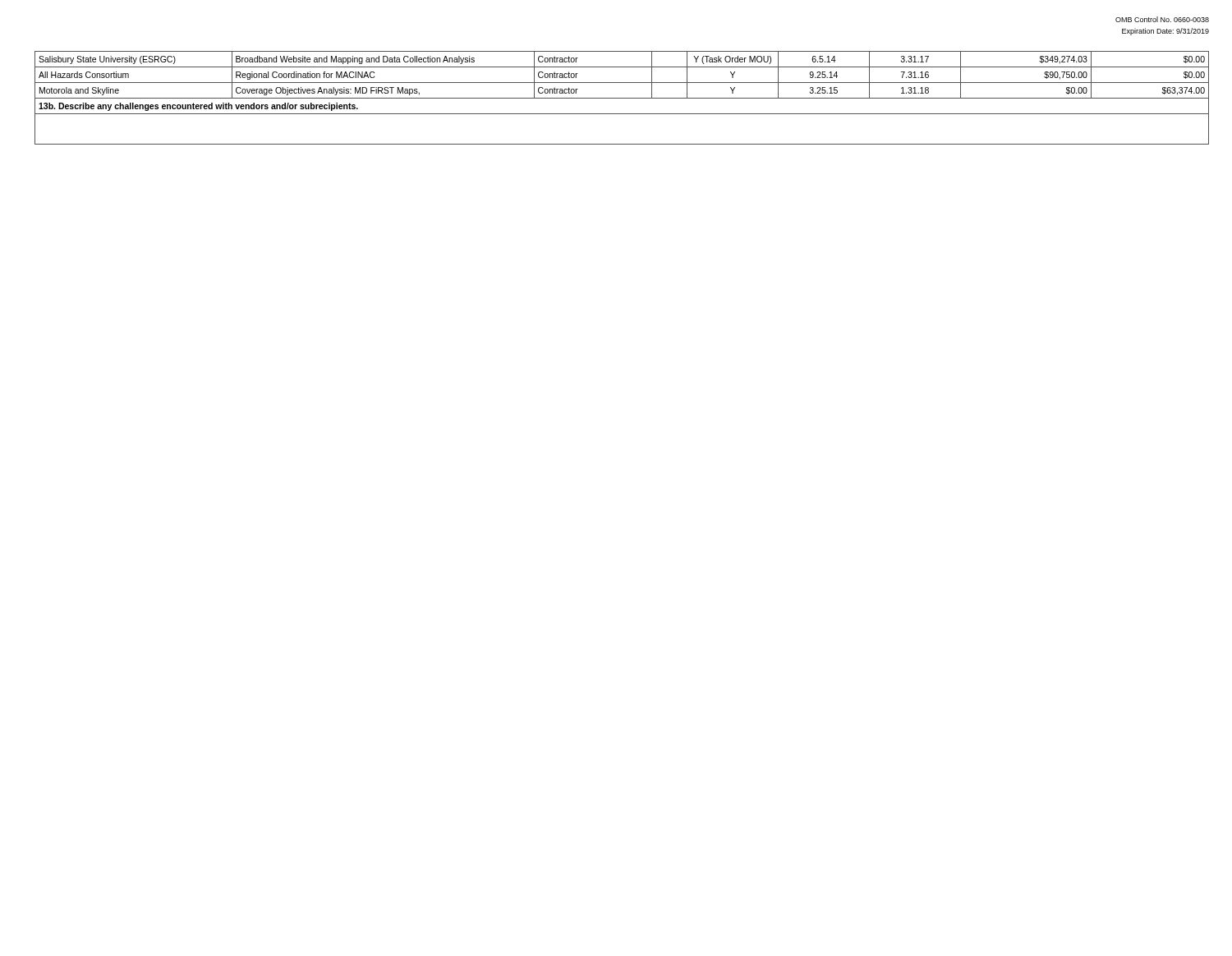Click on the table containing "Motorola and Skyline"
The height and width of the screenshot is (956, 1232).
[x=622, y=98]
